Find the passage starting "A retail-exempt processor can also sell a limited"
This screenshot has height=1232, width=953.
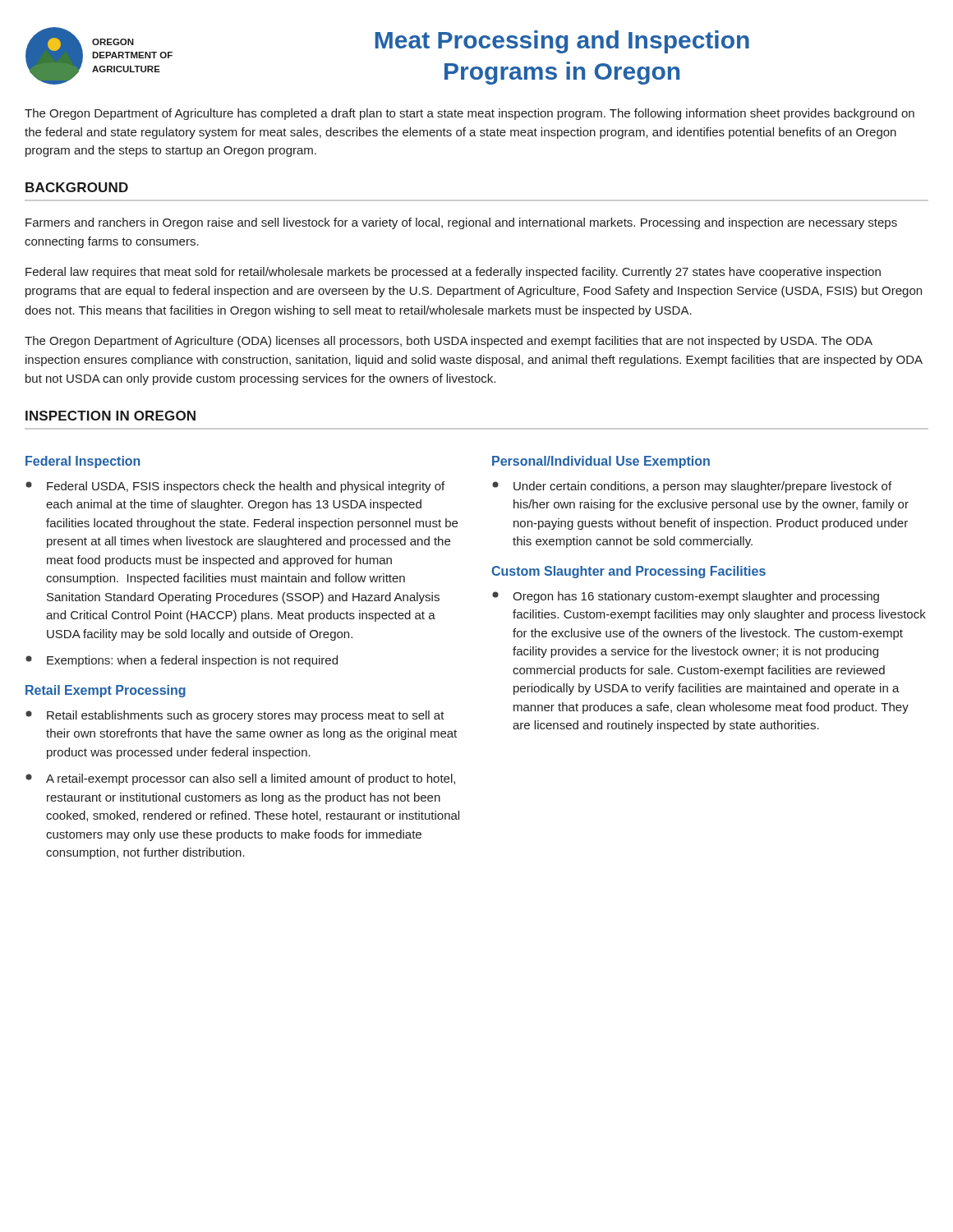coord(243,816)
